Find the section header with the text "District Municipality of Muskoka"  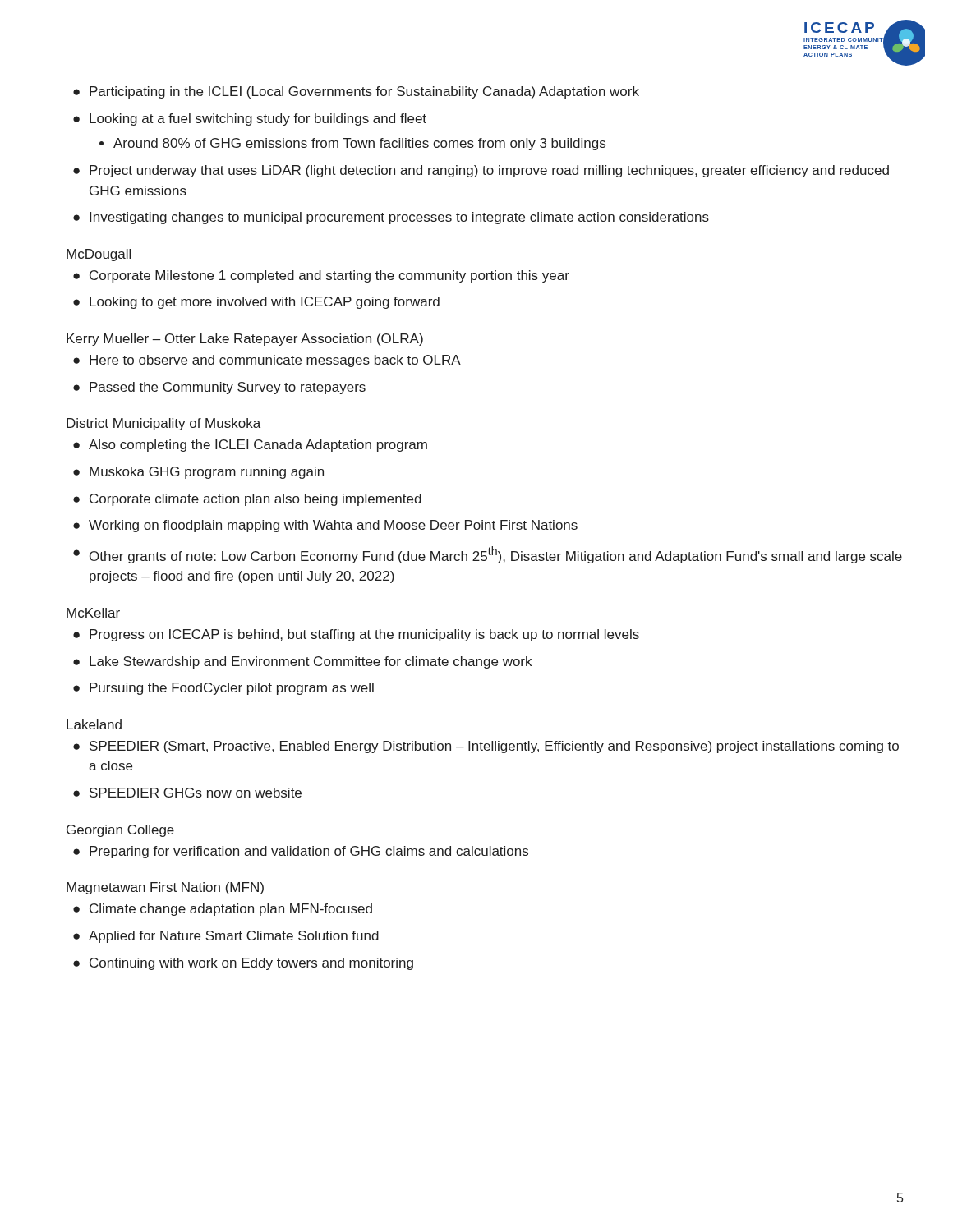pyautogui.click(x=163, y=424)
